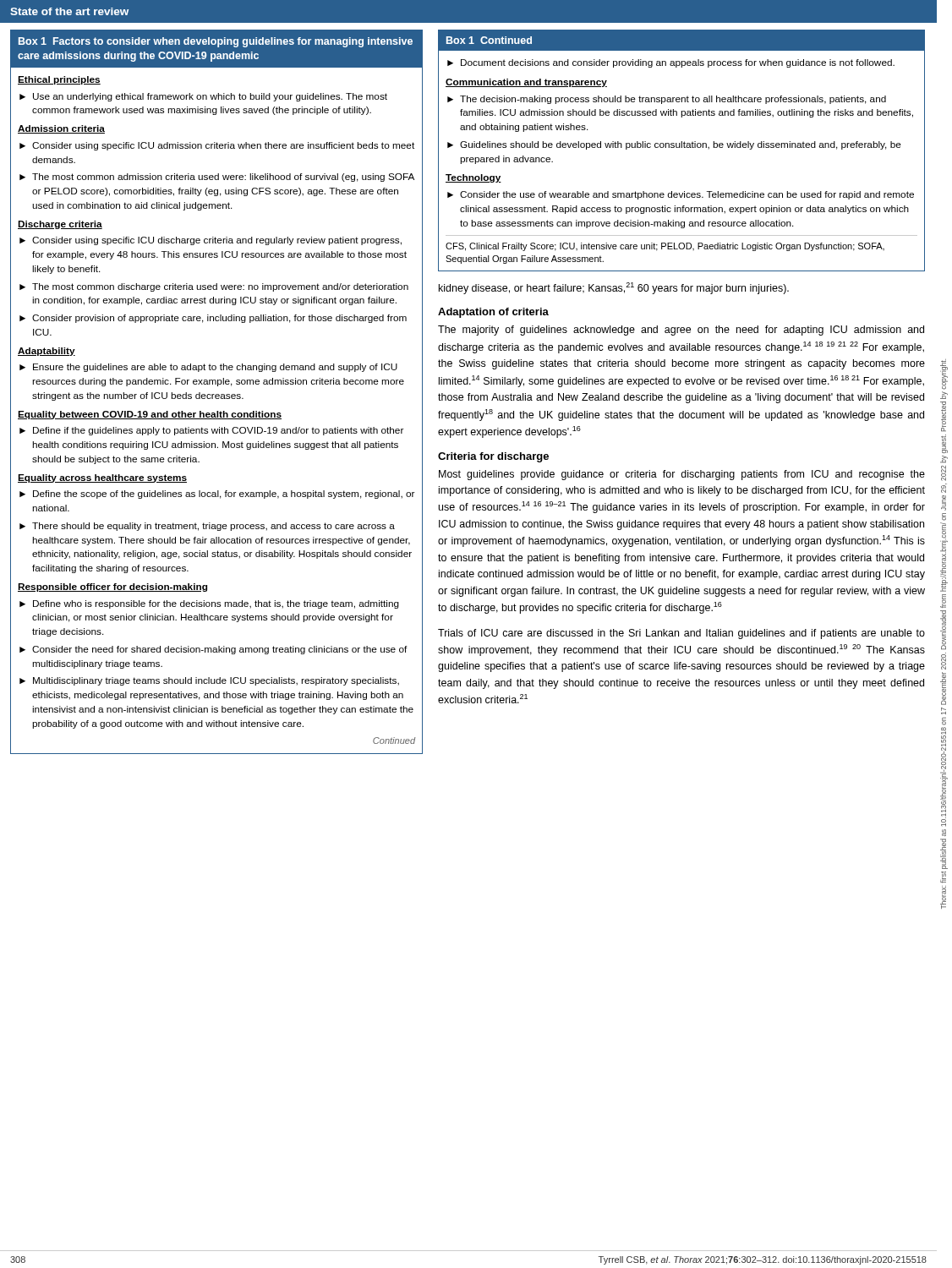Locate the text block containing "Most guidelines provide guidance or criteria for"
Image resolution: width=952 pixels, height=1268 pixels.
[681, 541]
